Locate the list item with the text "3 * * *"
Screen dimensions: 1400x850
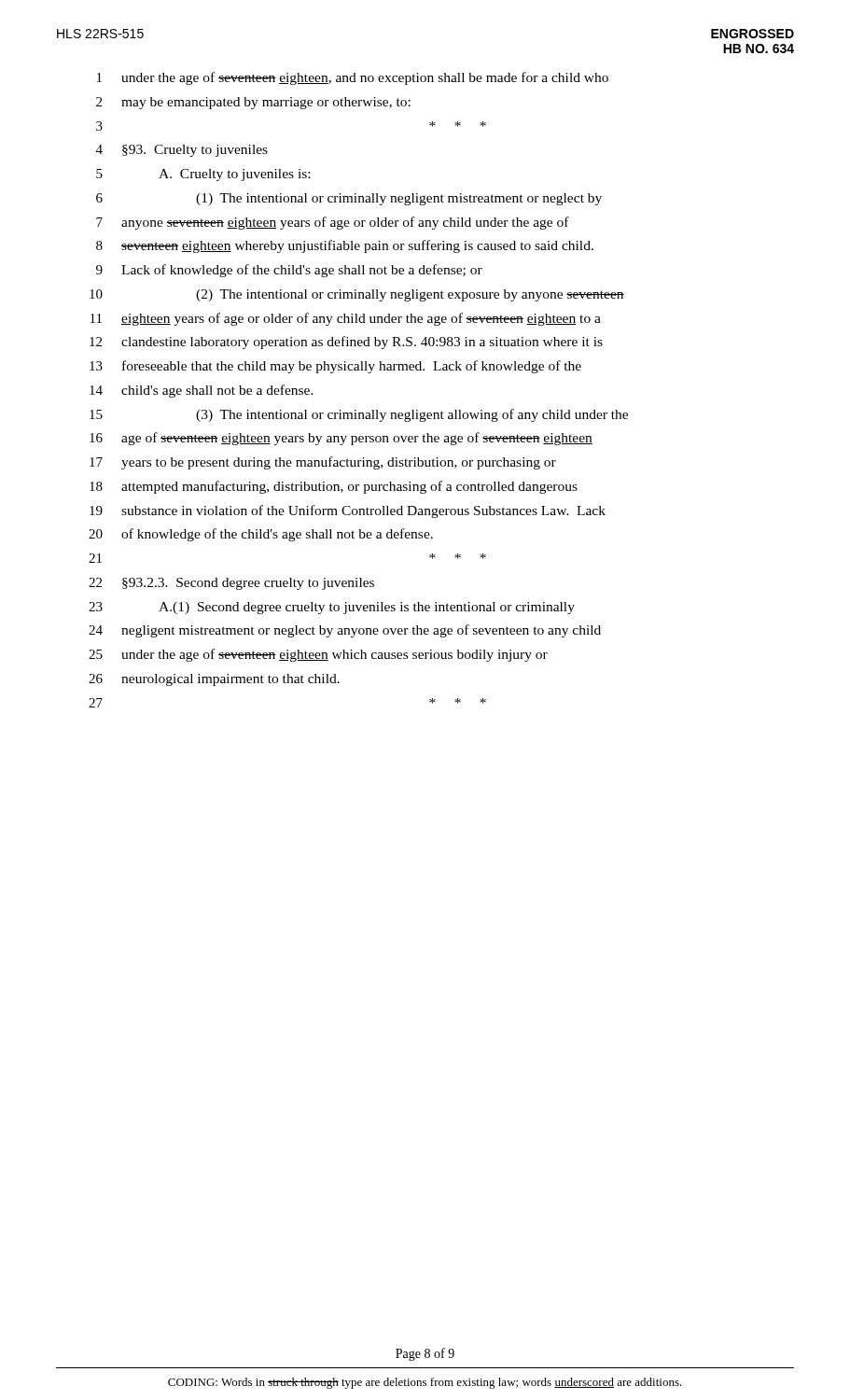click(425, 125)
